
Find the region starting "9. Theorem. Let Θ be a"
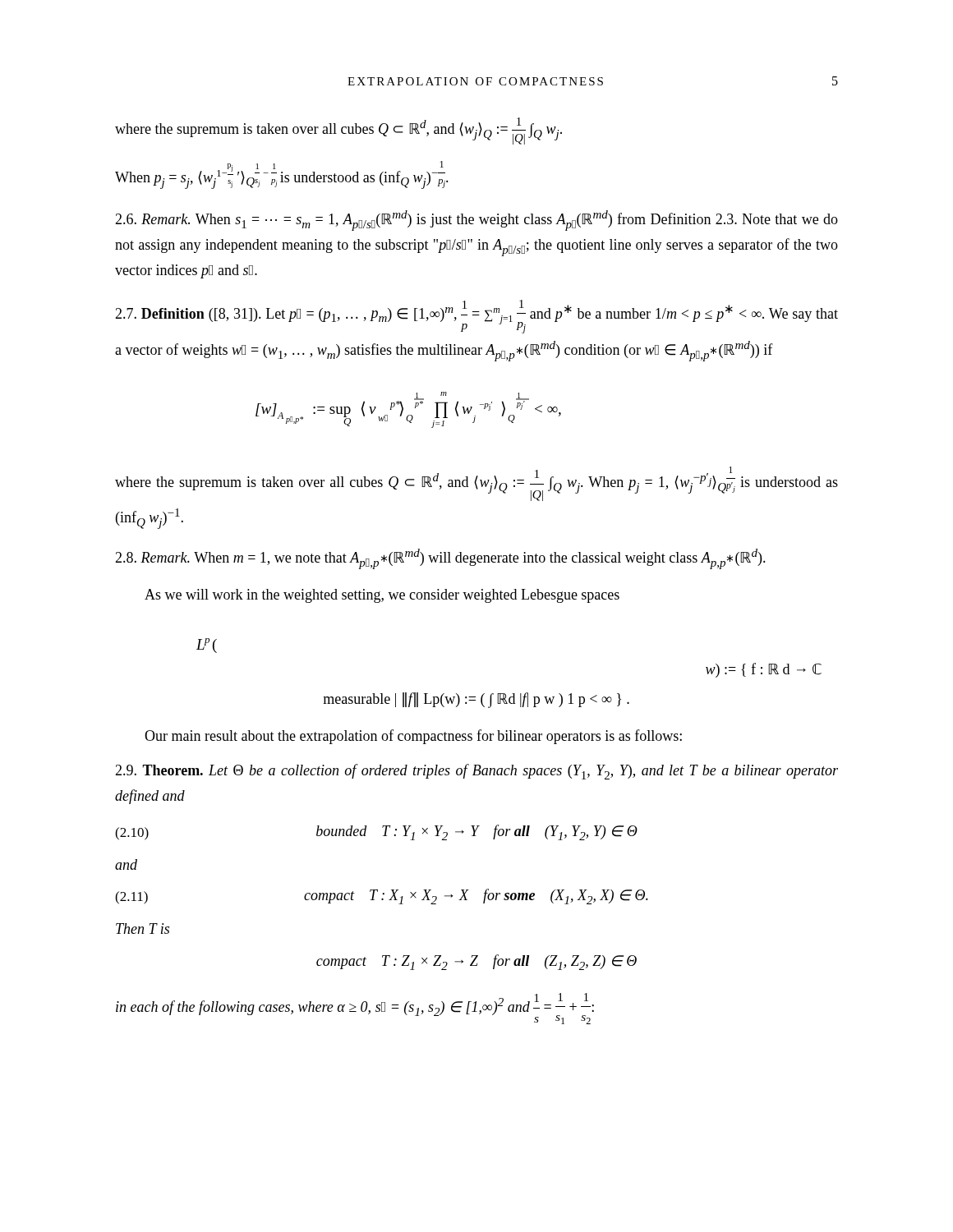[476, 783]
